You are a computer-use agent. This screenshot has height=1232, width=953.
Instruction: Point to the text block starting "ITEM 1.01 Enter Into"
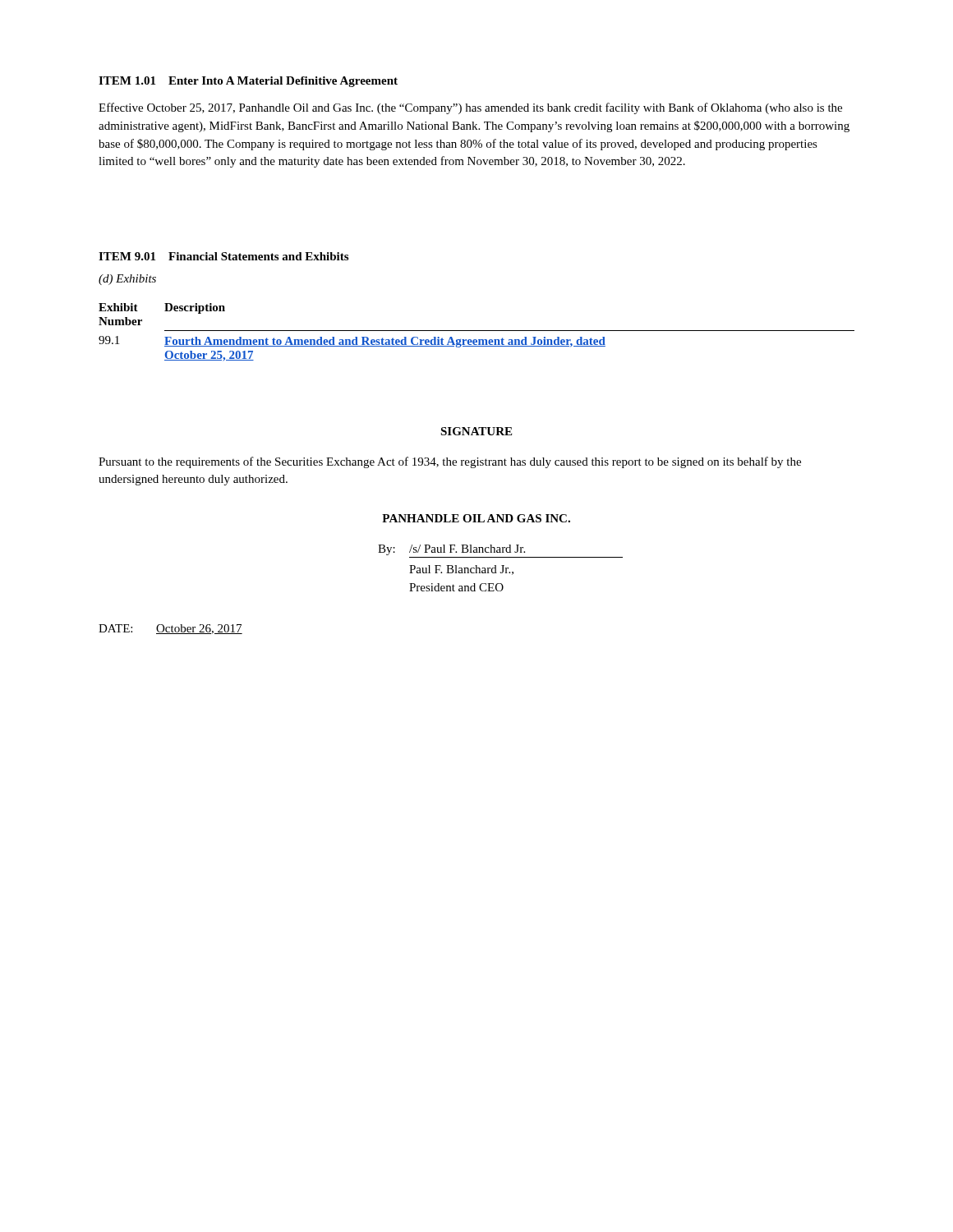(248, 81)
